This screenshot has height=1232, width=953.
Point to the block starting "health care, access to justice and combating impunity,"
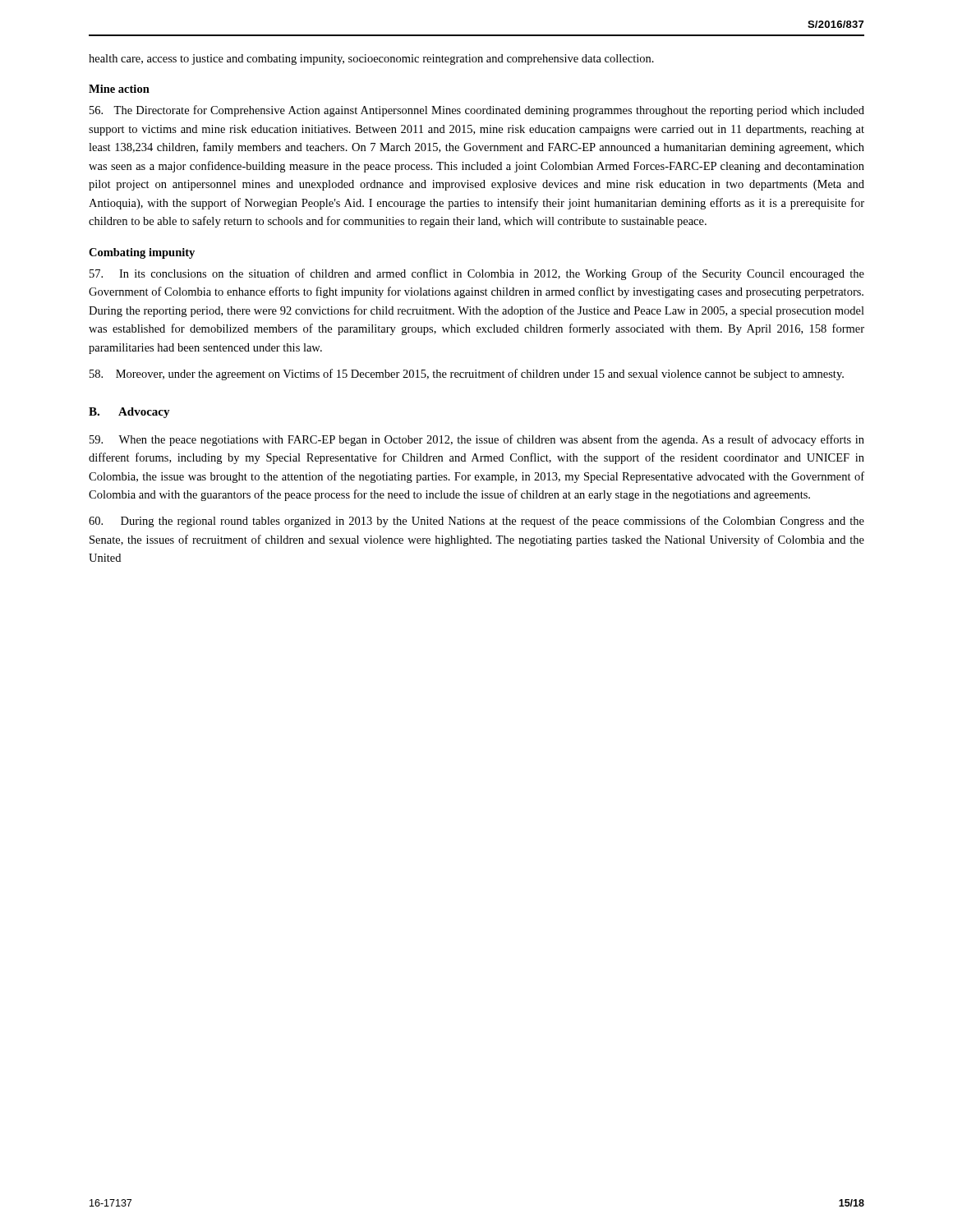pos(371,58)
